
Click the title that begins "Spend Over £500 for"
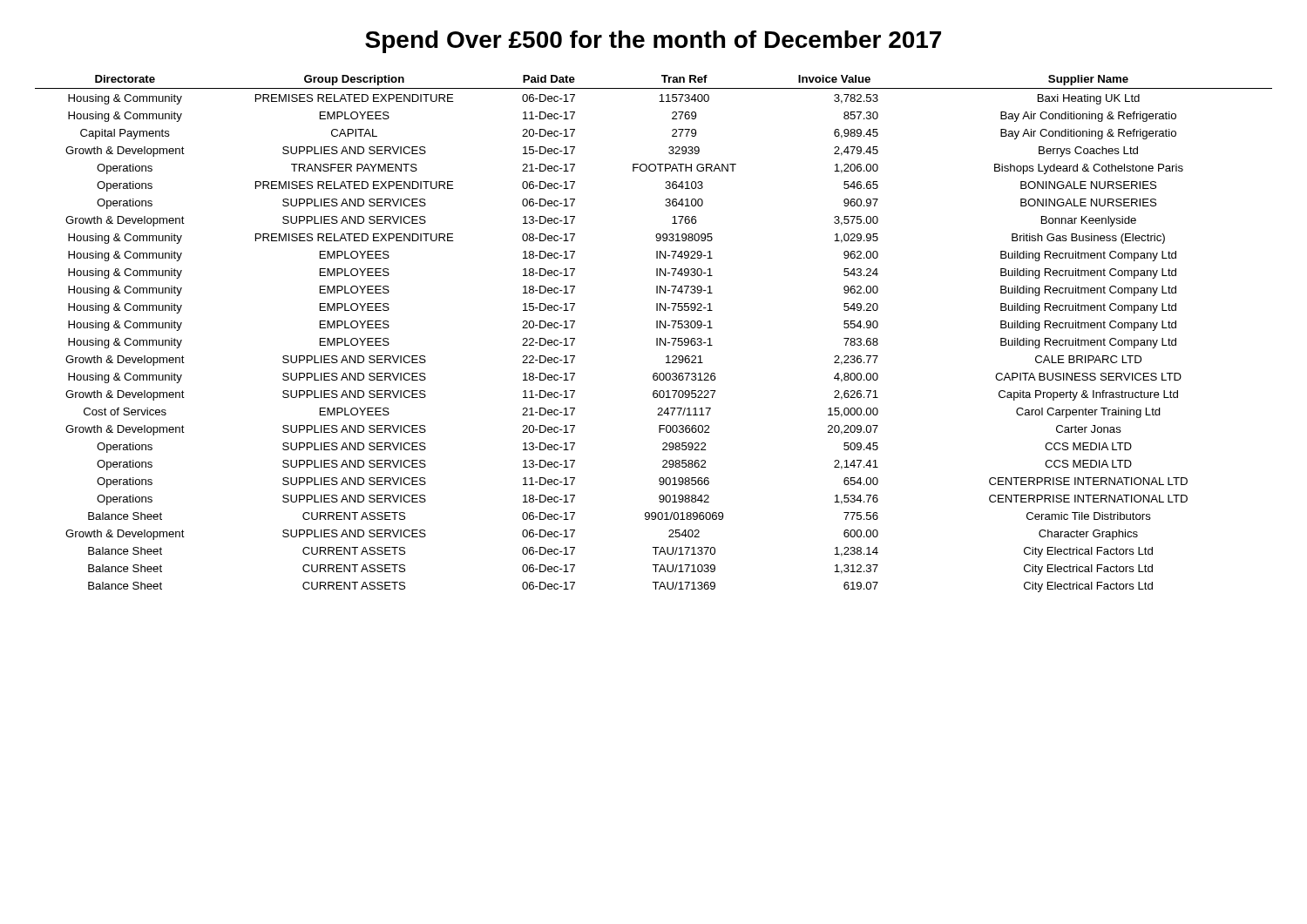coord(654,40)
